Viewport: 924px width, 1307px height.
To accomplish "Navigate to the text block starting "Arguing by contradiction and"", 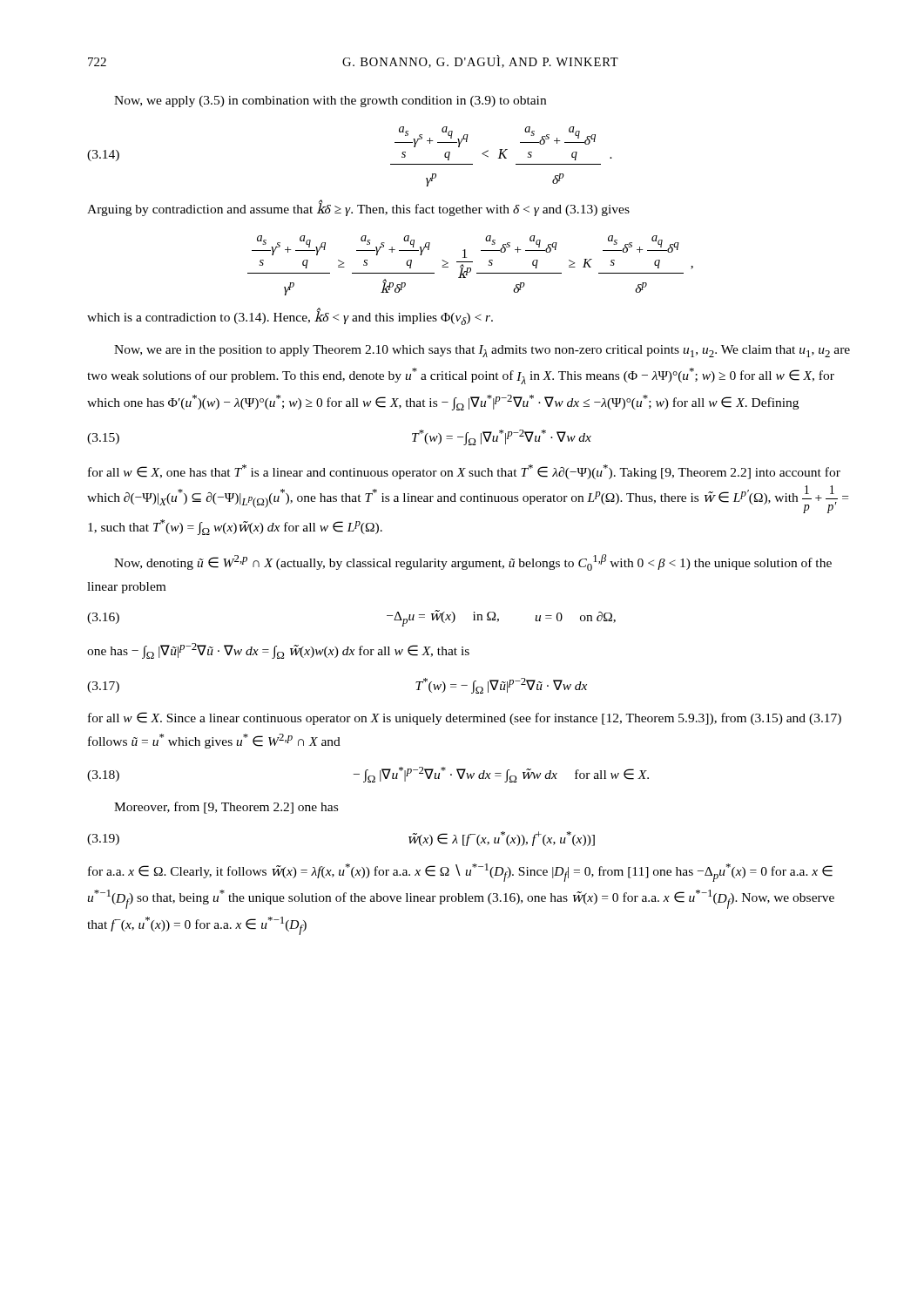I will [471, 209].
